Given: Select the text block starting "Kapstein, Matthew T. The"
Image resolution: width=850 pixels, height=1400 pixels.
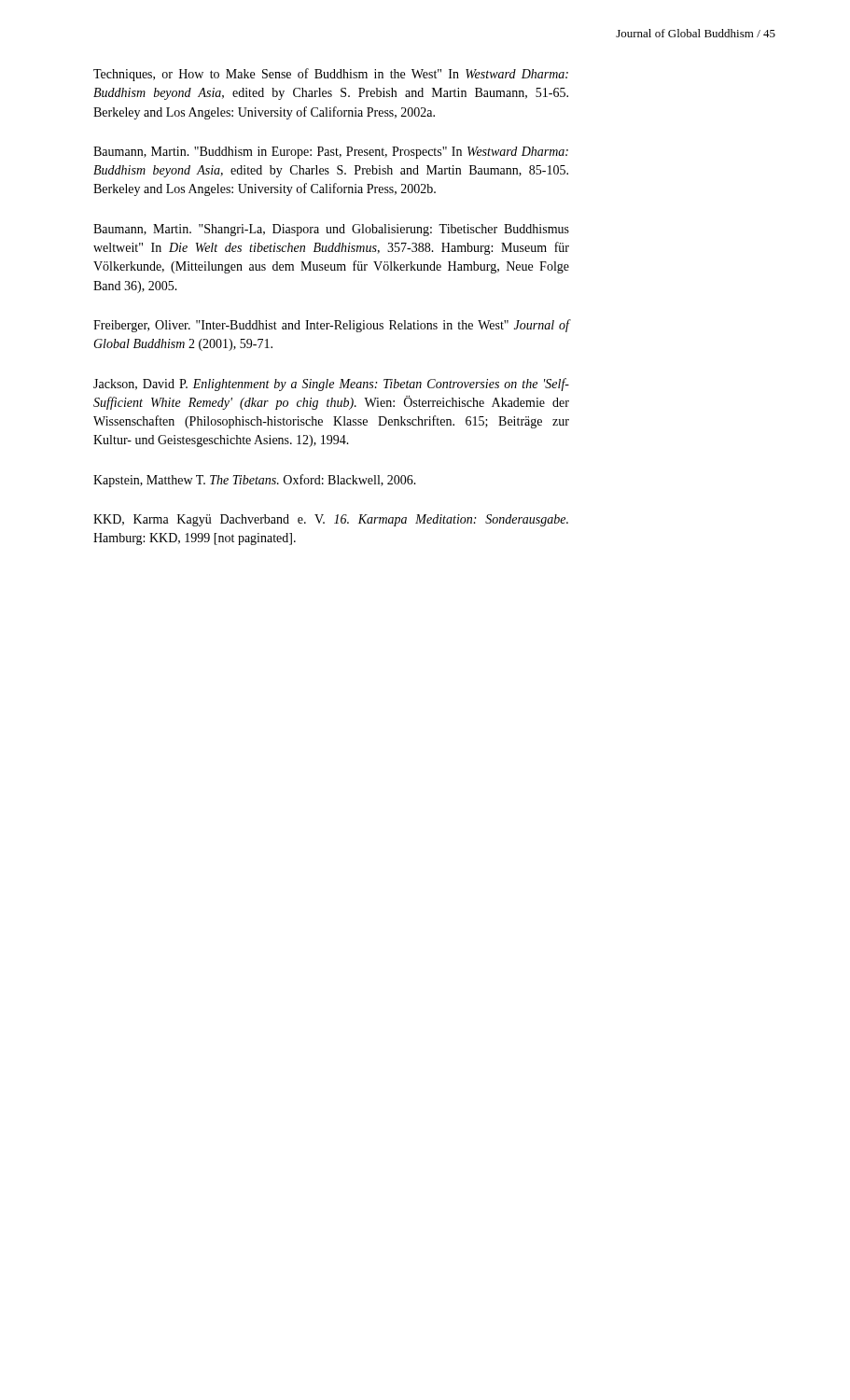Looking at the screenshot, I should pyautogui.click(x=255, y=480).
